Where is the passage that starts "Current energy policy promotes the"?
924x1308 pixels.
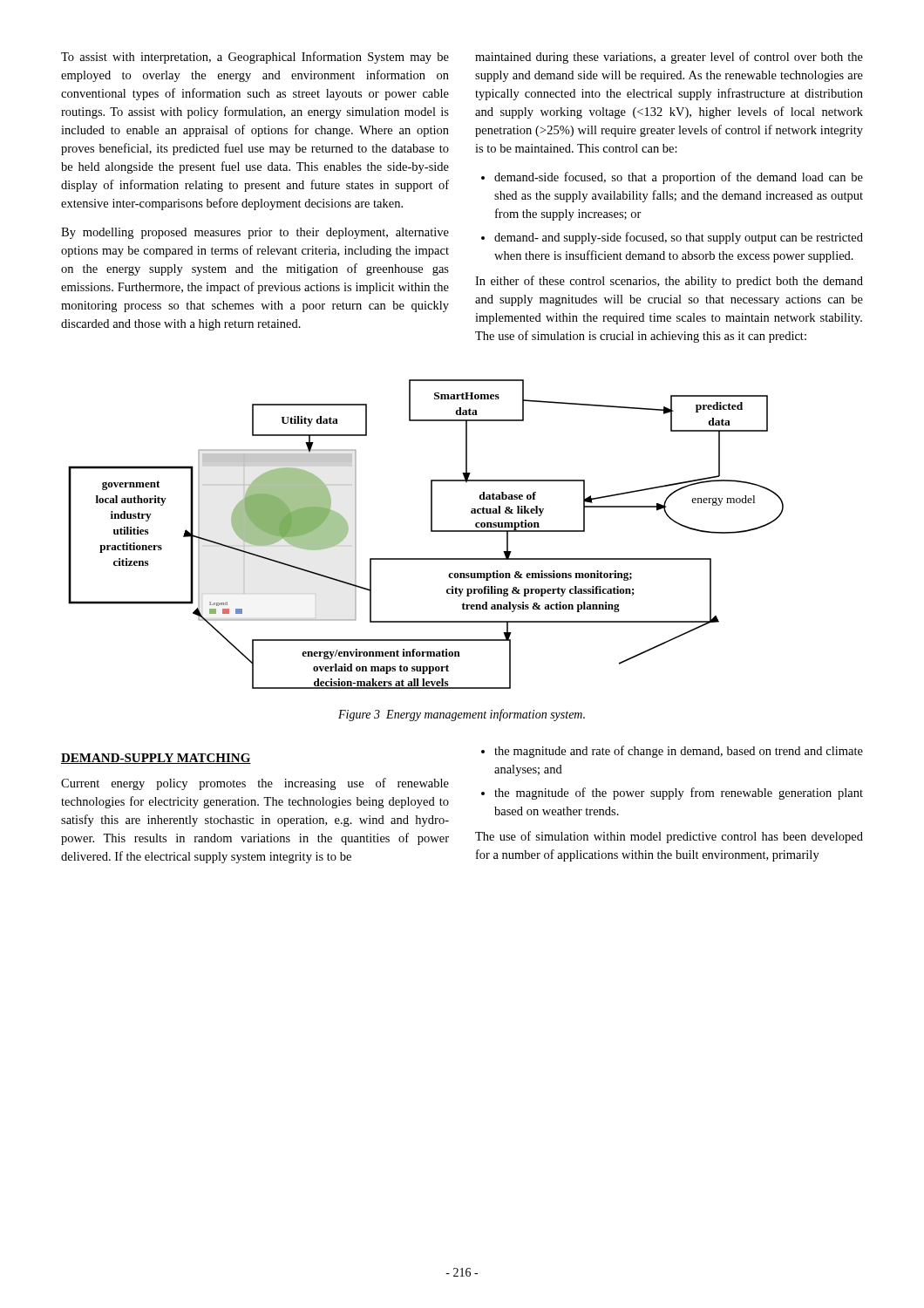(x=255, y=820)
